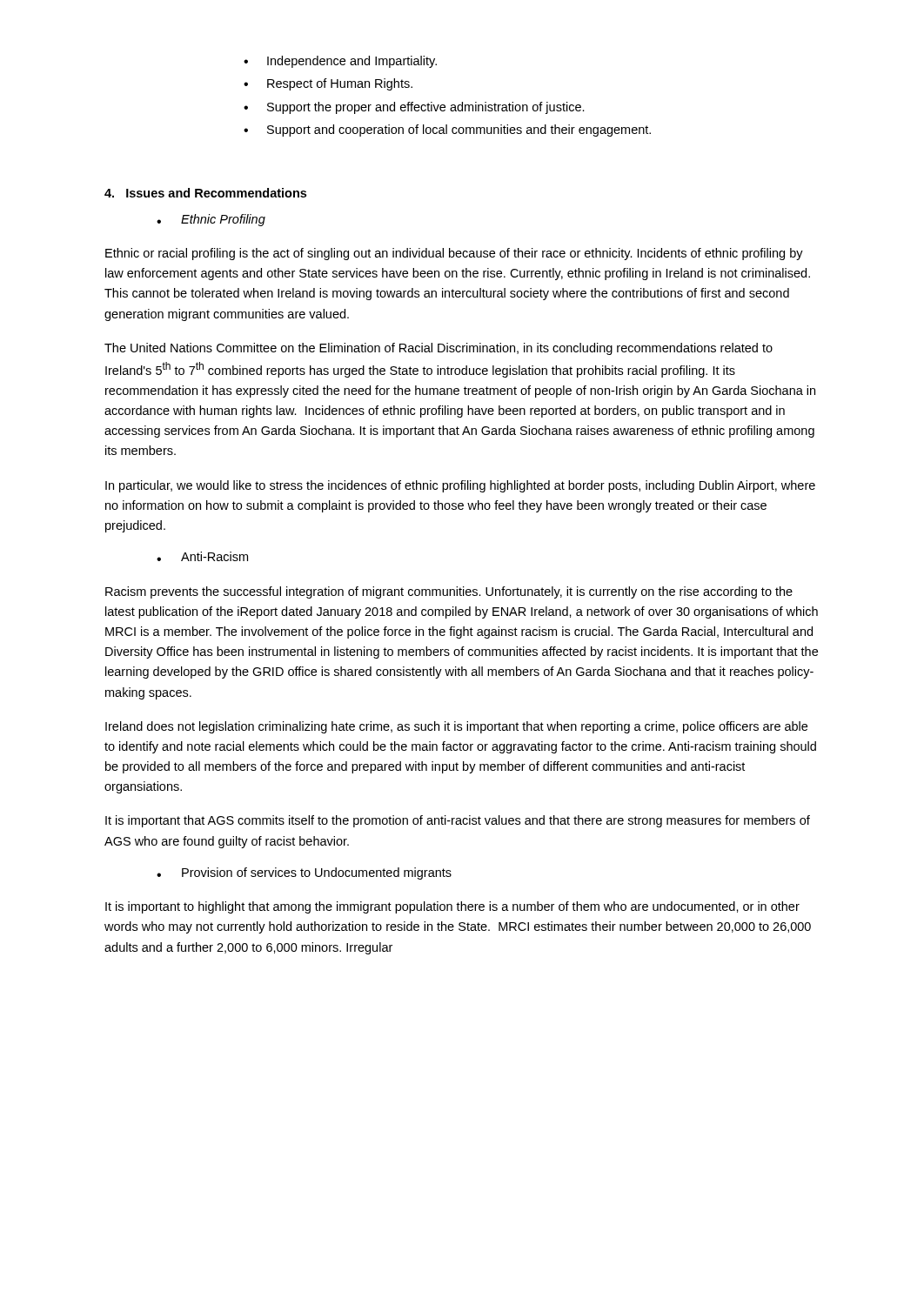Select the list item containing "• Provision of"
This screenshot has height=1305, width=924.
(304, 875)
